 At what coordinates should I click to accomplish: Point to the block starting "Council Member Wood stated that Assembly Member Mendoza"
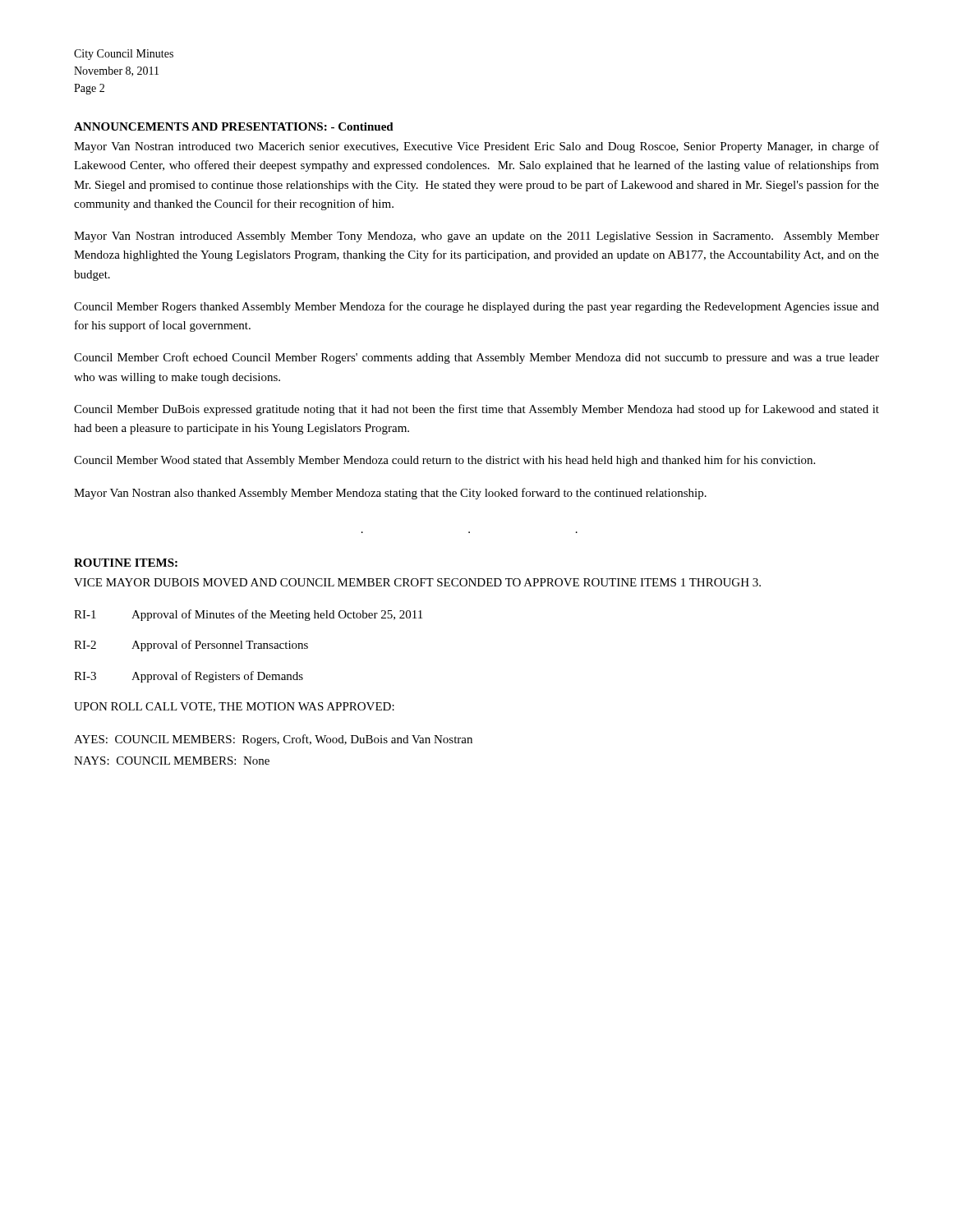[x=445, y=460]
